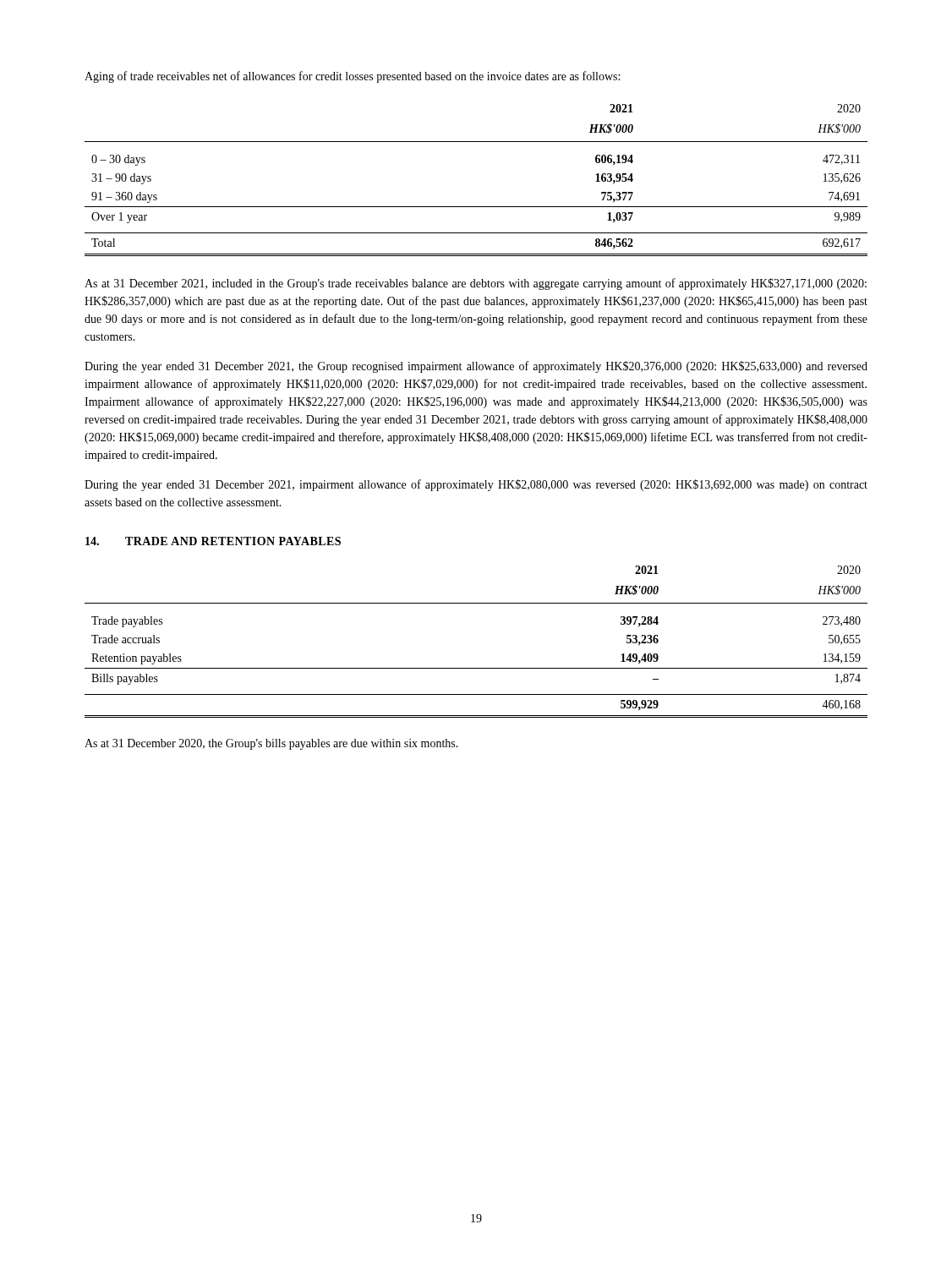Screen dimensions: 1268x952
Task: Select the table that reads "Trade payables"
Action: 476,640
